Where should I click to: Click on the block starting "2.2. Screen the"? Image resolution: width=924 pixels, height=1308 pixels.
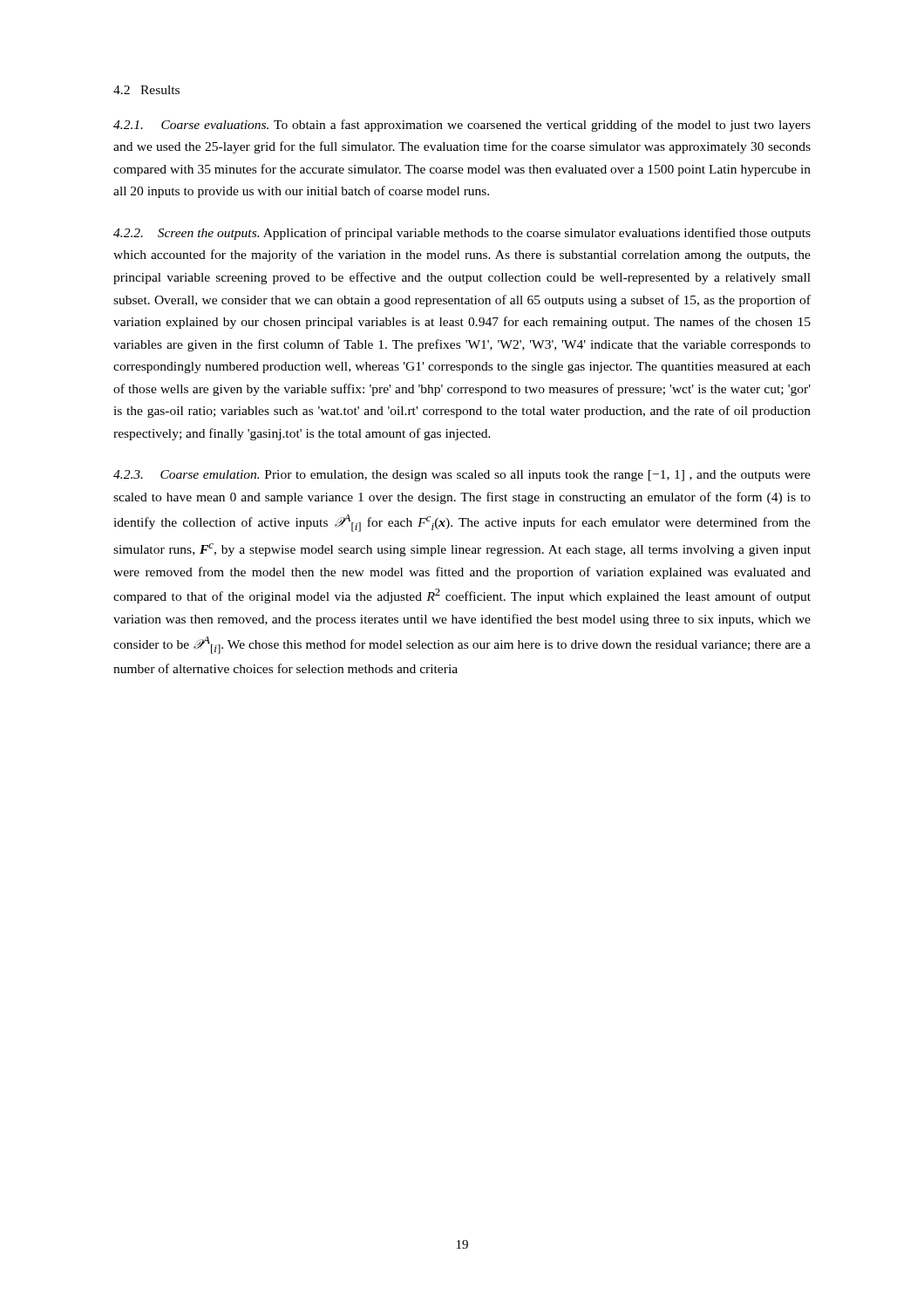pos(462,333)
